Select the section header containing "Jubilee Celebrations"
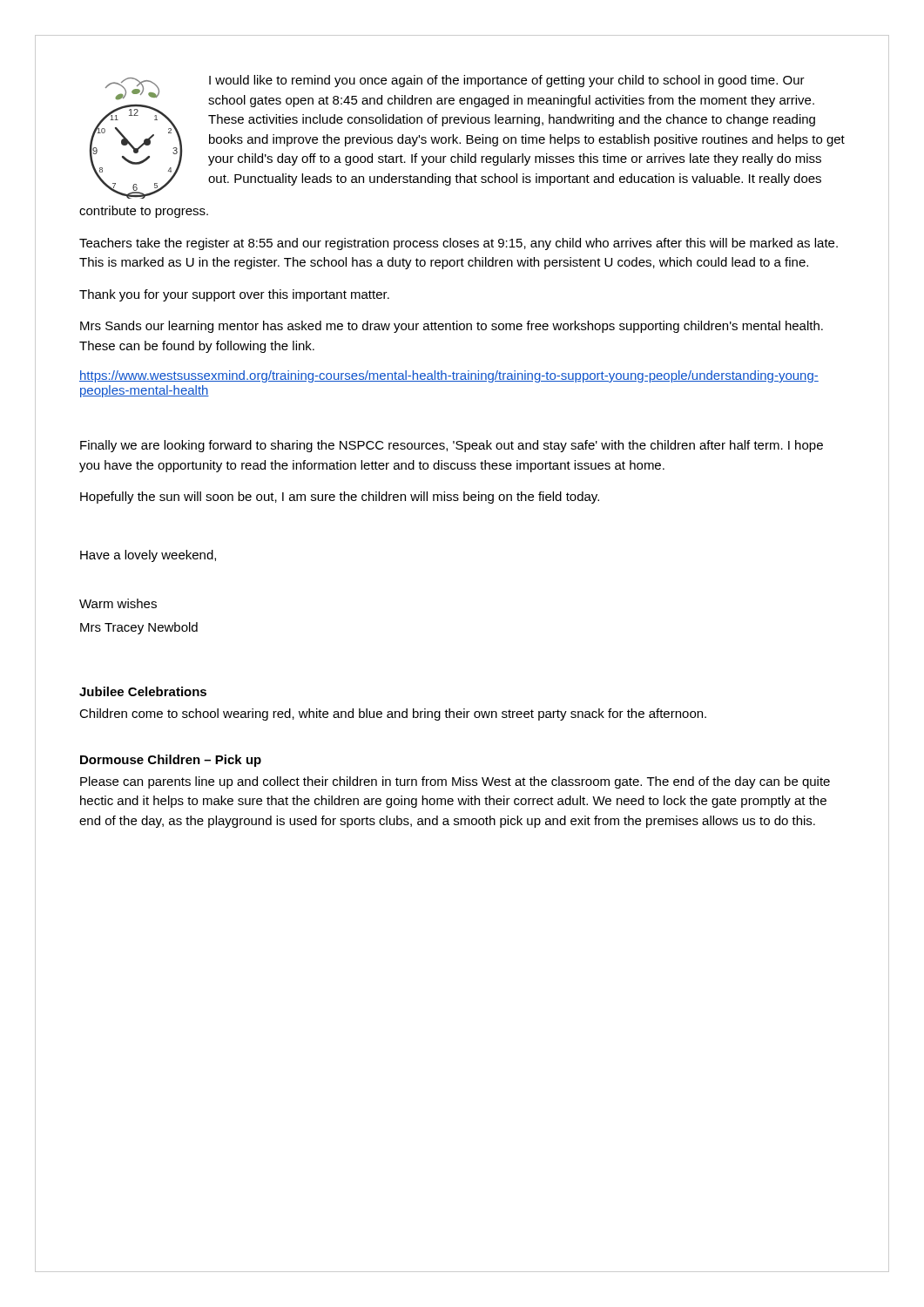Image resolution: width=924 pixels, height=1307 pixels. coord(143,691)
